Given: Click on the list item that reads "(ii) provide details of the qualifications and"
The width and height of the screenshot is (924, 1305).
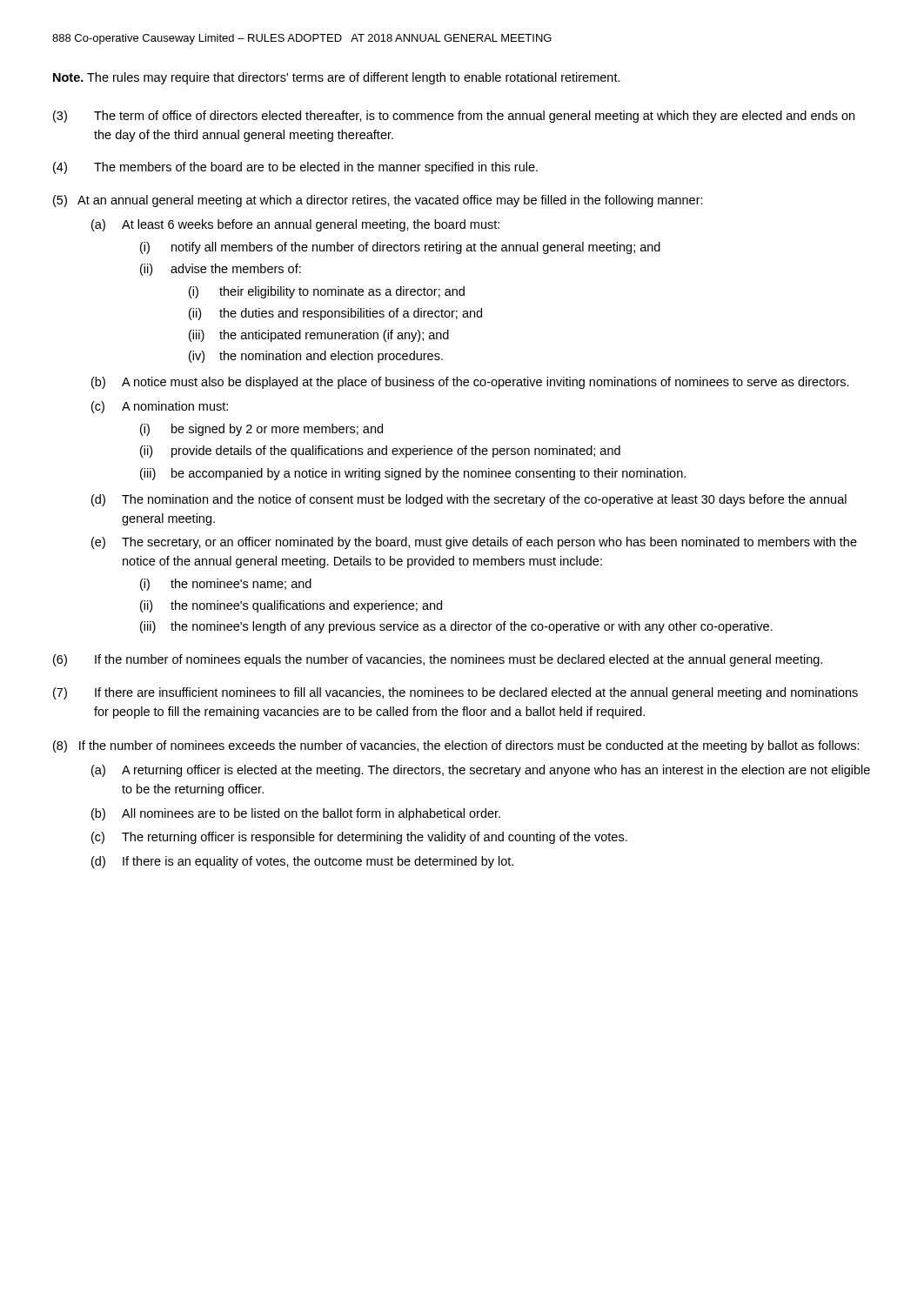Looking at the screenshot, I should [x=506, y=452].
